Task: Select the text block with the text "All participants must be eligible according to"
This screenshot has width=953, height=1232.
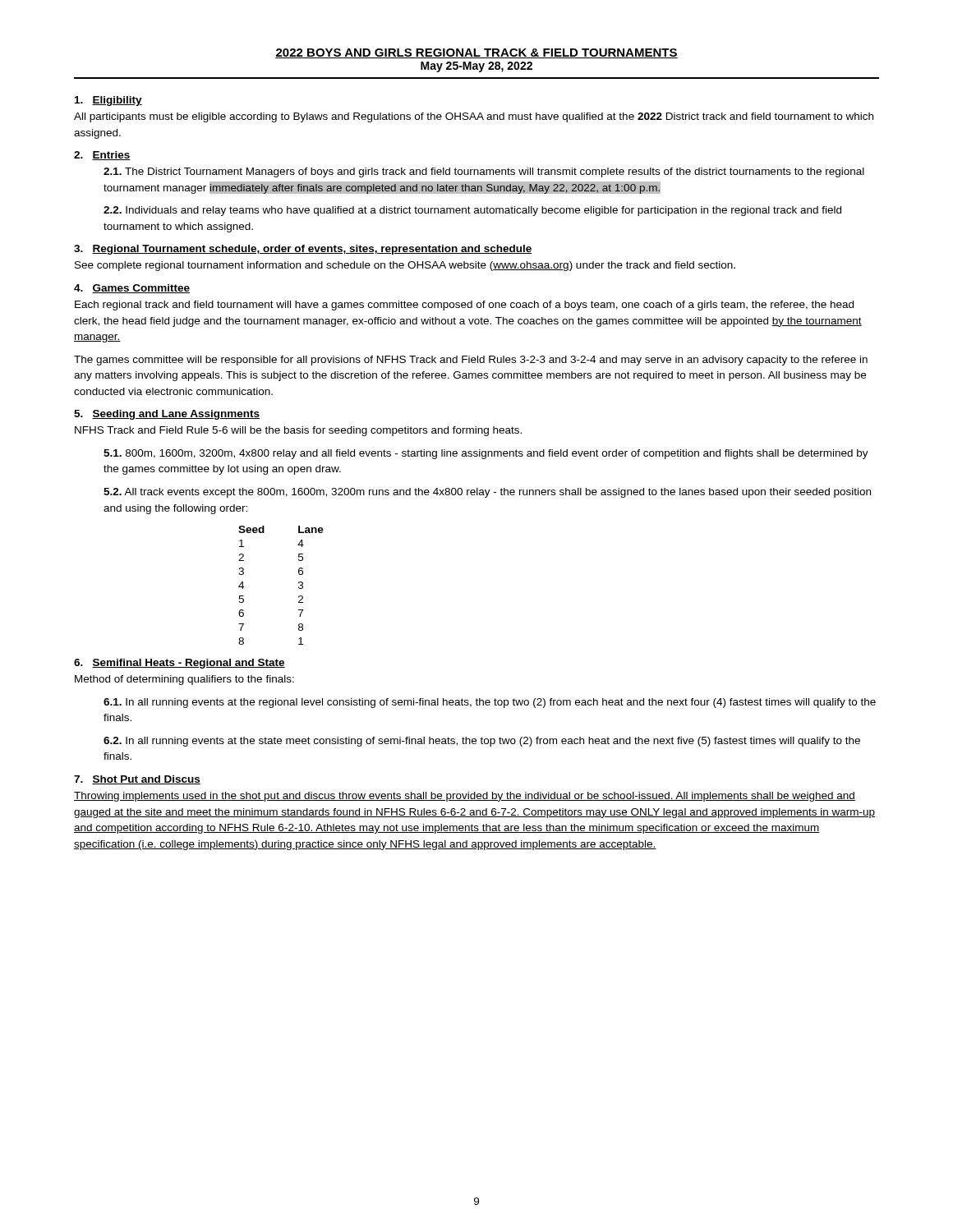Action: click(474, 124)
